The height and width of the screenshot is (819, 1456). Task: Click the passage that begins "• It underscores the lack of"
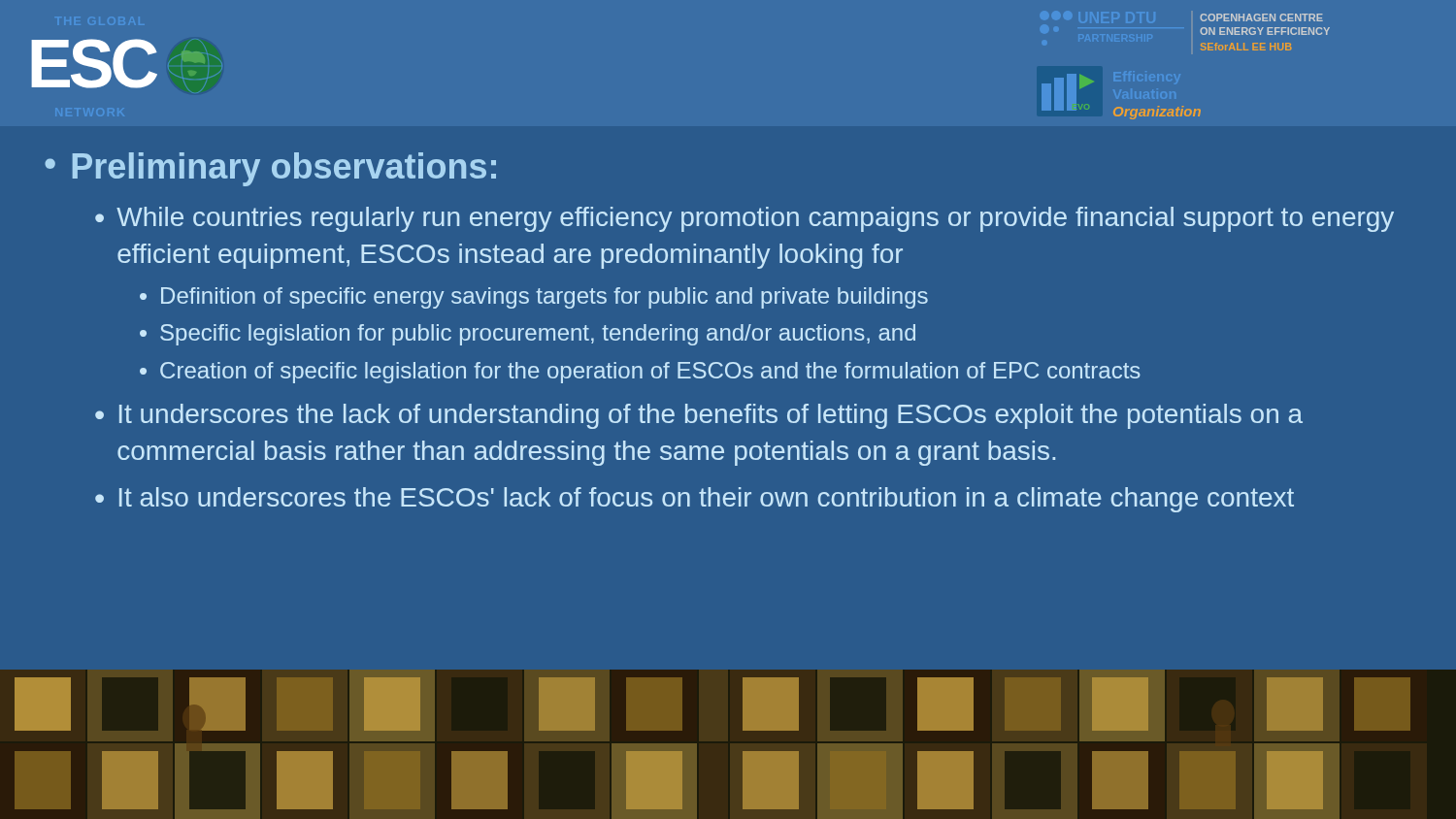point(753,433)
